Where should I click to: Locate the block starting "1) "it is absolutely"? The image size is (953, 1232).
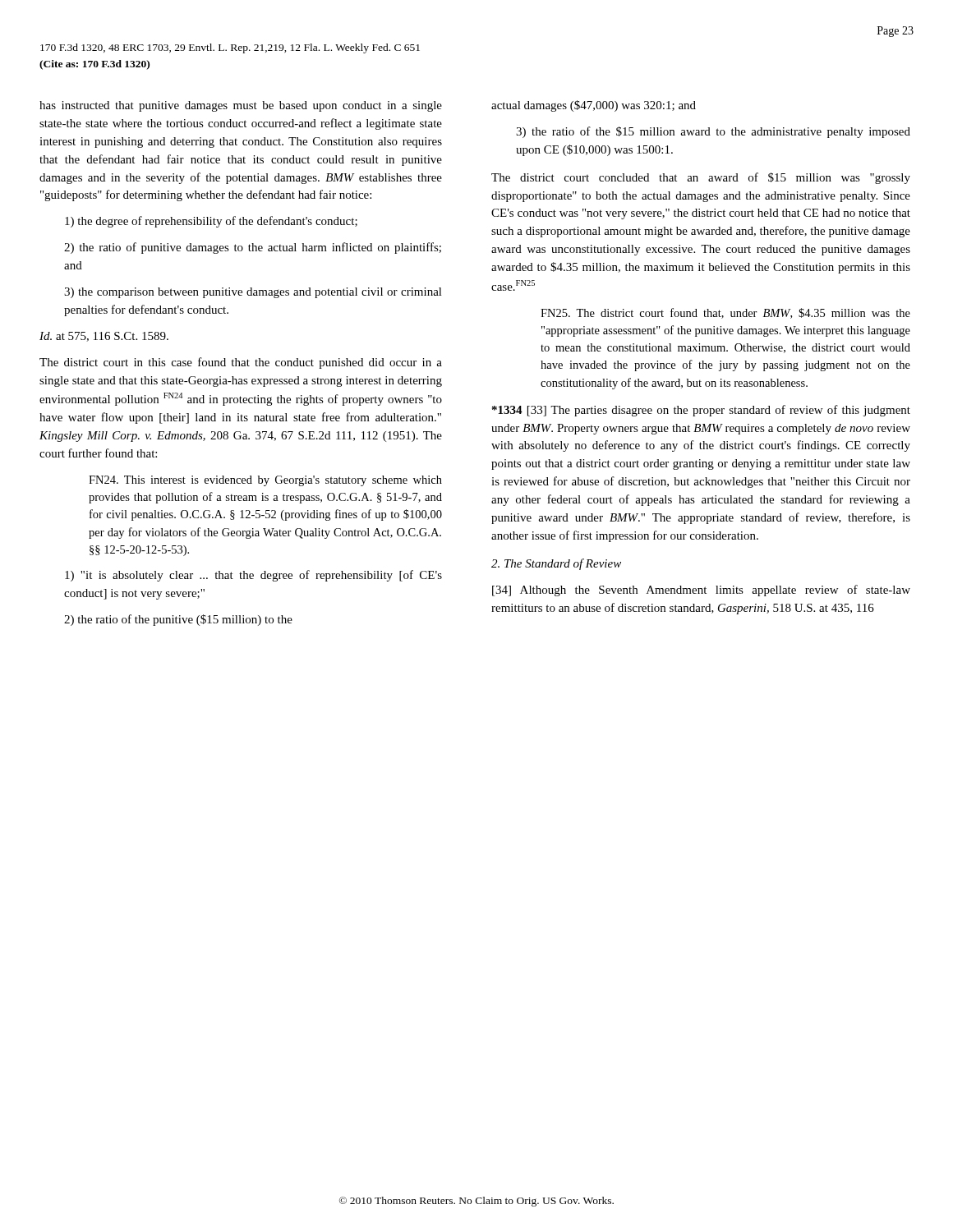tap(253, 584)
